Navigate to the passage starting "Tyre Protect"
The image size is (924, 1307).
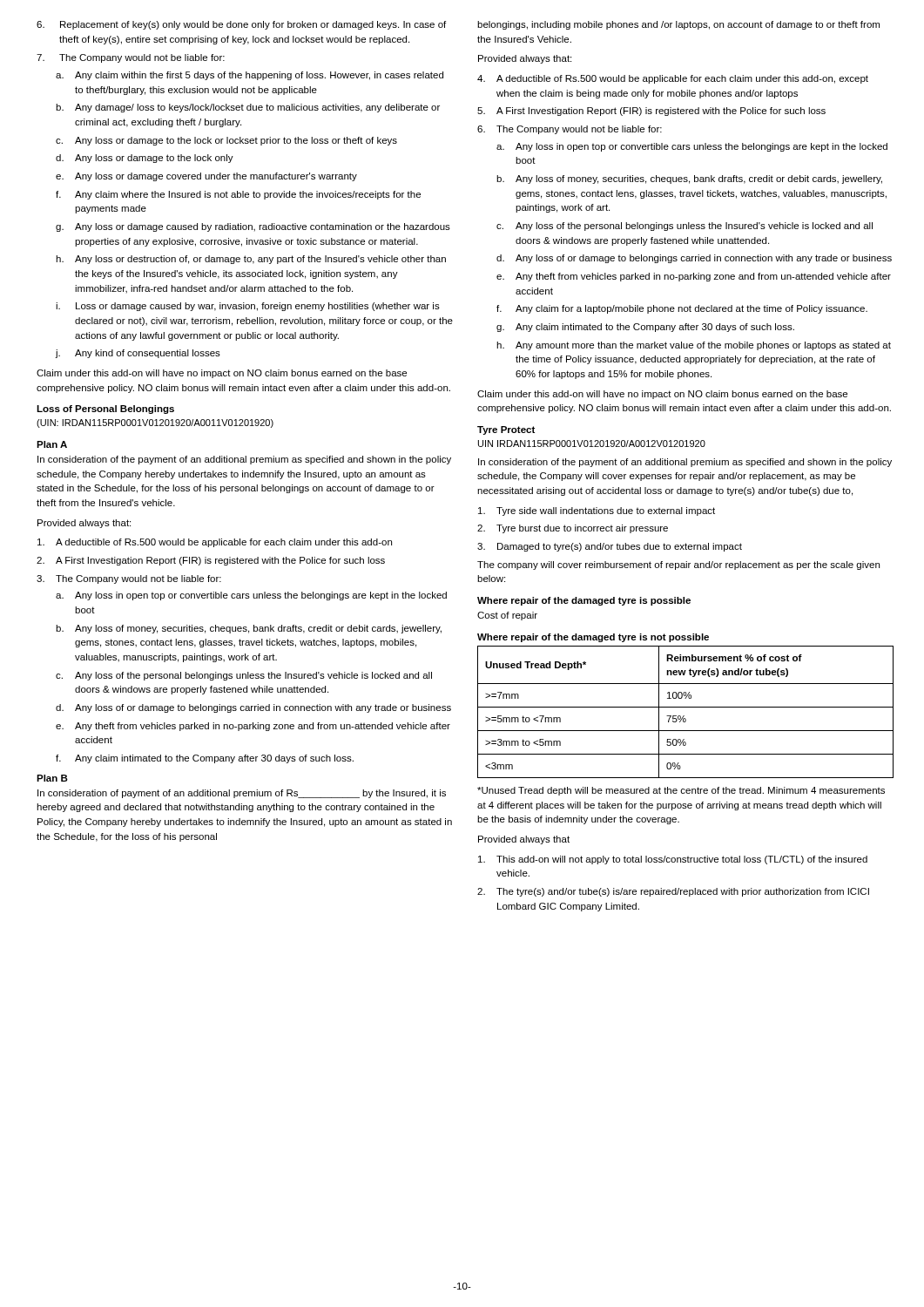[506, 430]
